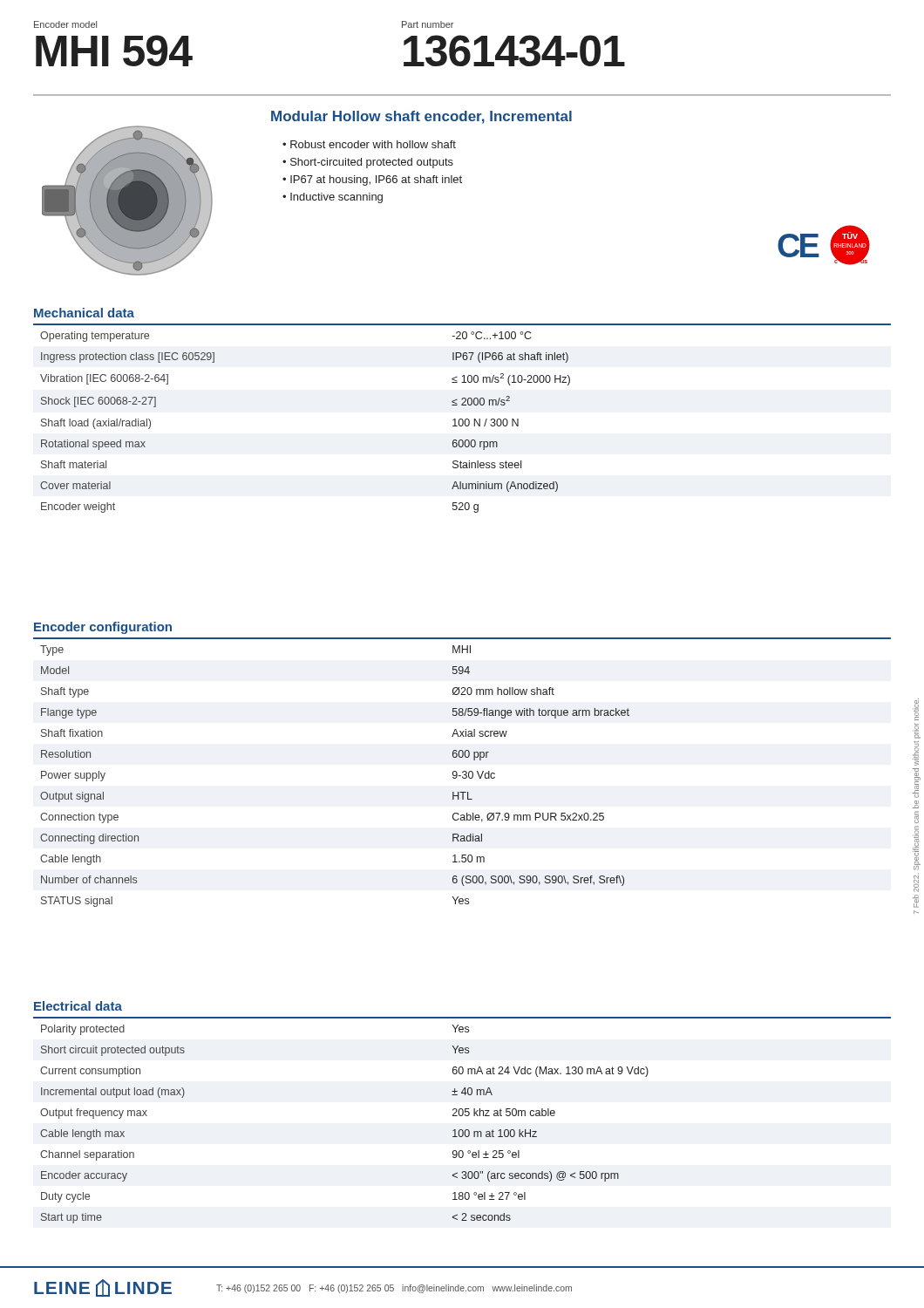Where does it say "• Short-circuited protected outputs"?
The width and height of the screenshot is (924, 1308).
[368, 162]
